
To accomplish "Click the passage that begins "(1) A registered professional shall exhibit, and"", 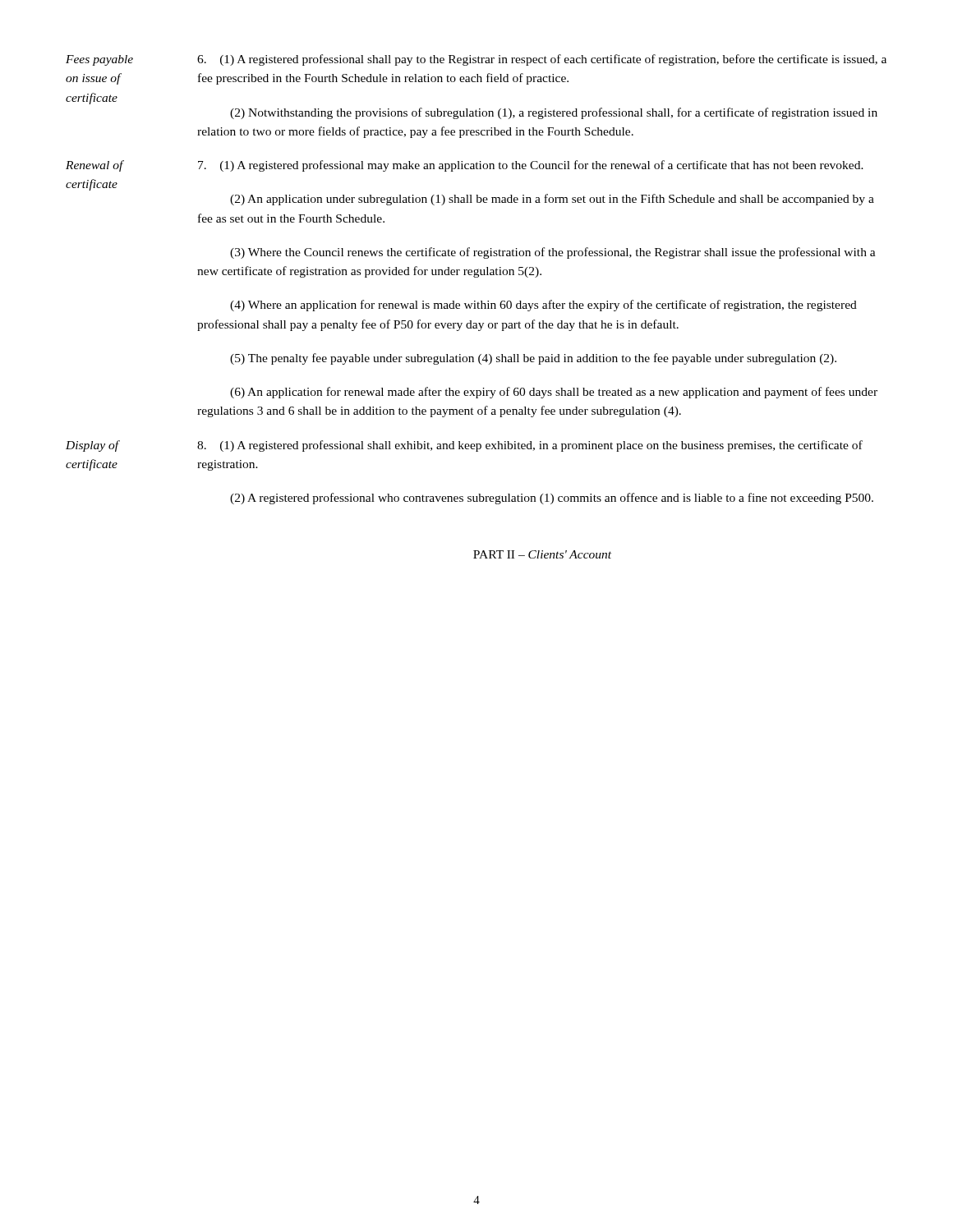I will (x=530, y=454).
